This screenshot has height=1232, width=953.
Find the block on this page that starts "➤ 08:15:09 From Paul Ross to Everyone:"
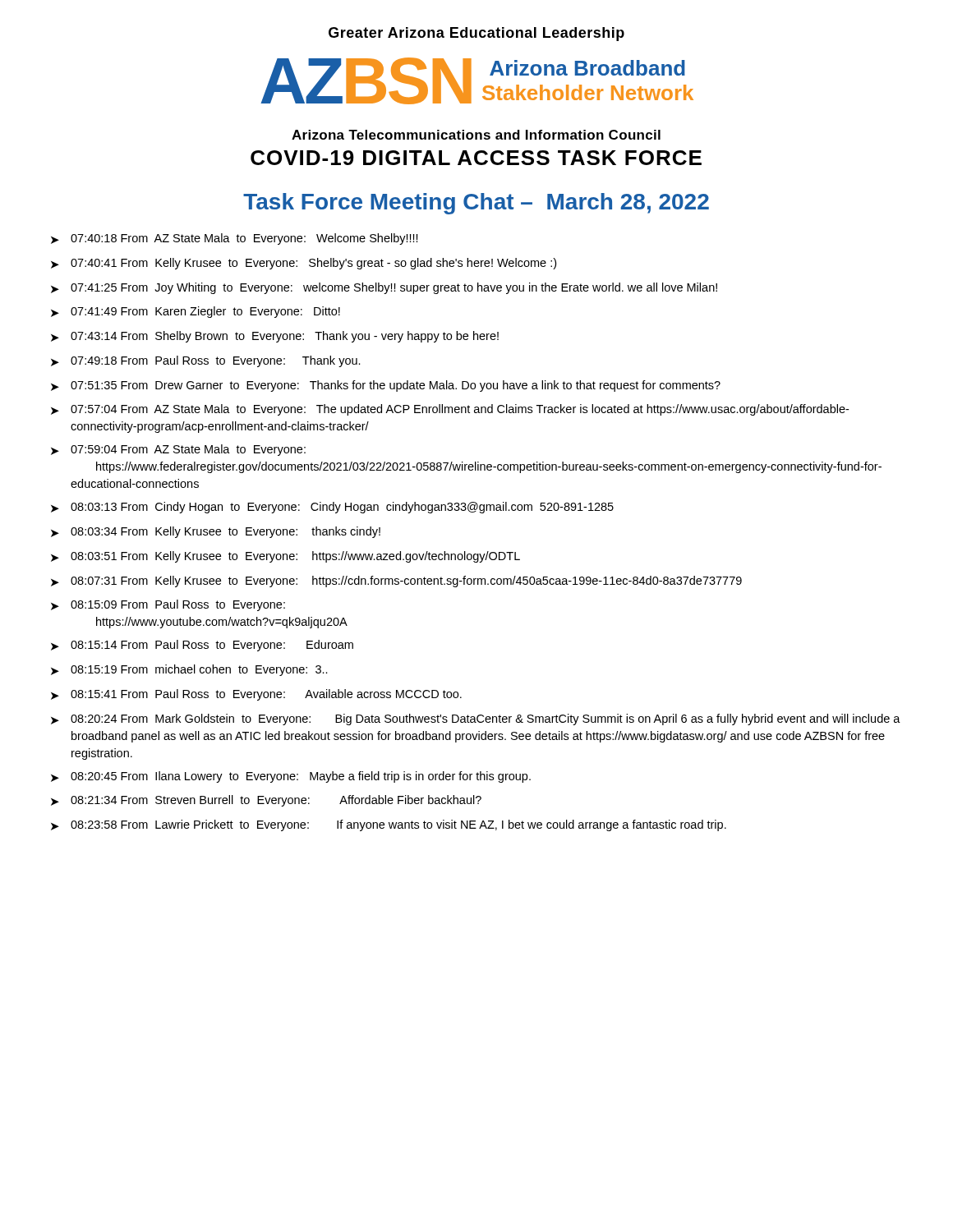click(x=168, y=605)
